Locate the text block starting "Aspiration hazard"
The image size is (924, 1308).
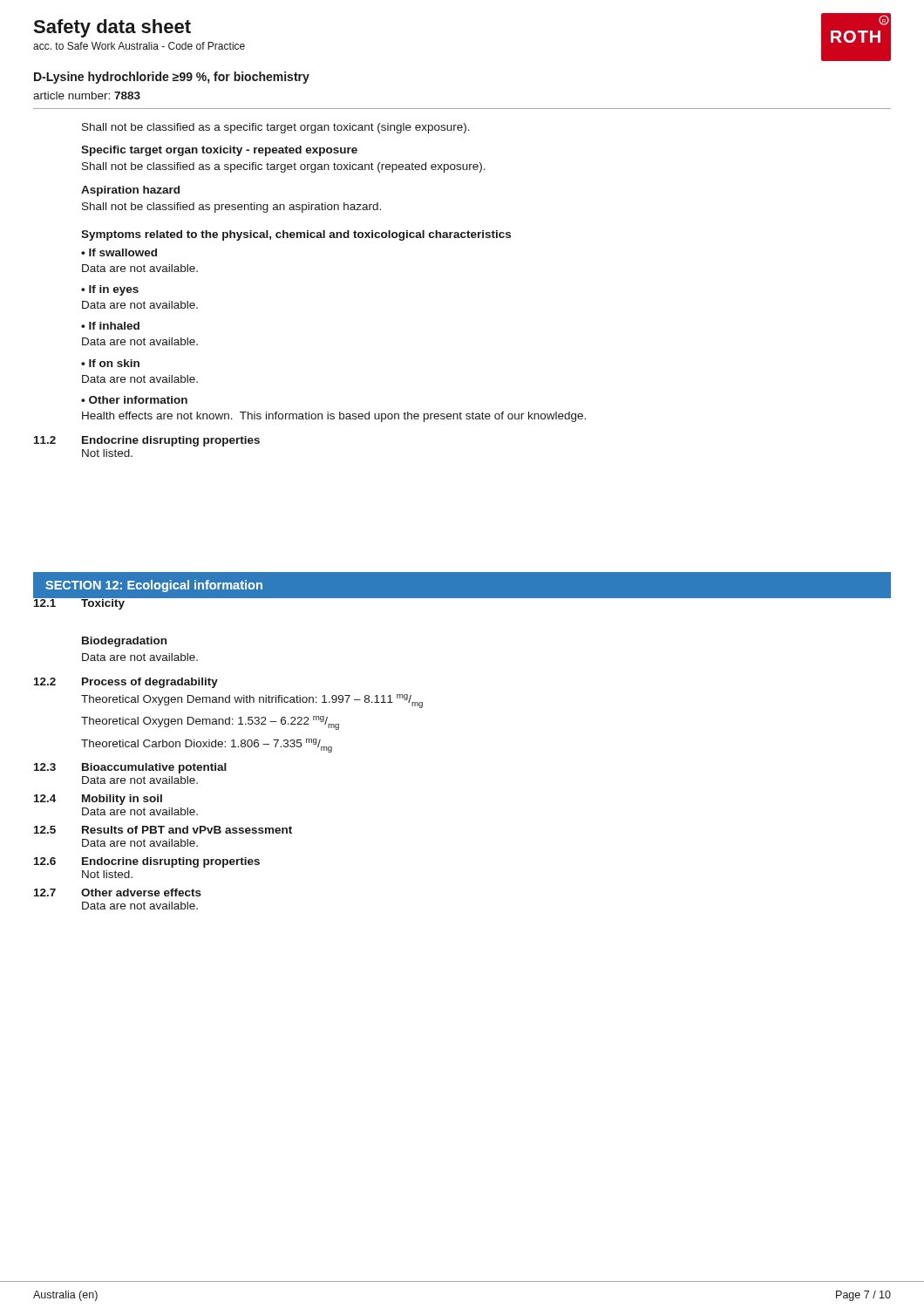[x=131, y=189]
